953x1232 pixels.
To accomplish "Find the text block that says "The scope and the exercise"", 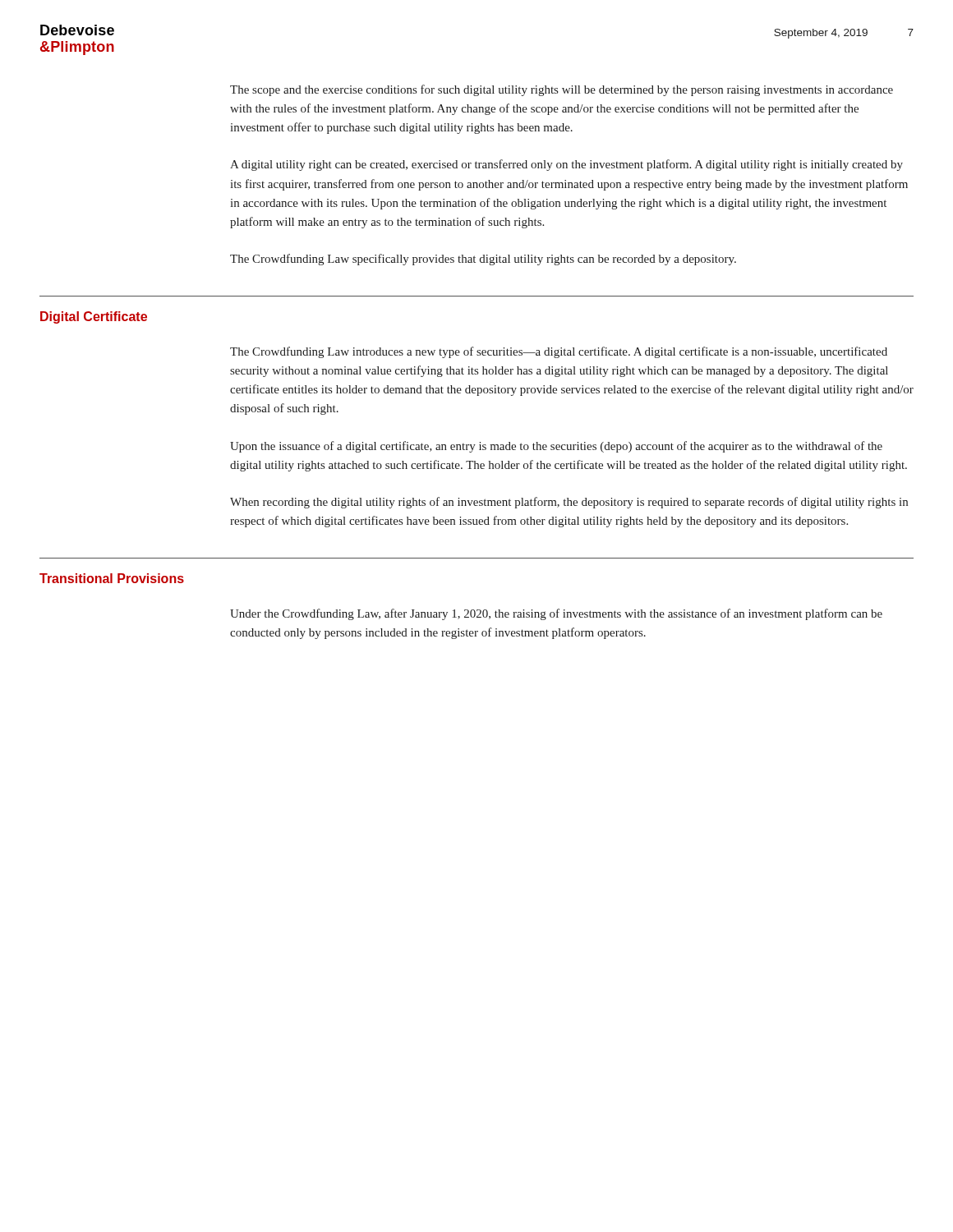I will click(x=572, y=175).
